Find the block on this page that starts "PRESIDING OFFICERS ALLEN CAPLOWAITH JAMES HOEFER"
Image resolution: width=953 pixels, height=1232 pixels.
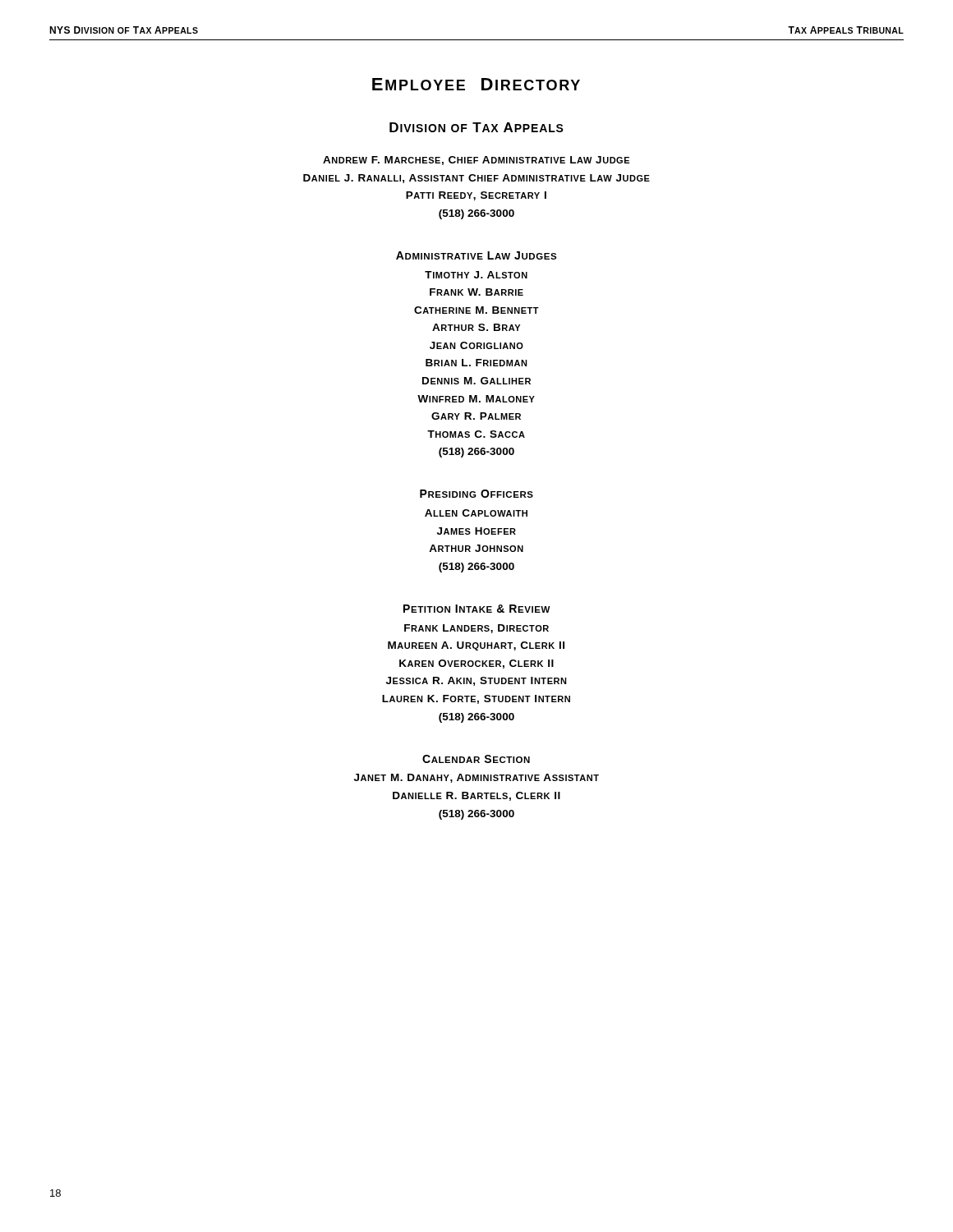pyautogui.click(x=476, y=531)
